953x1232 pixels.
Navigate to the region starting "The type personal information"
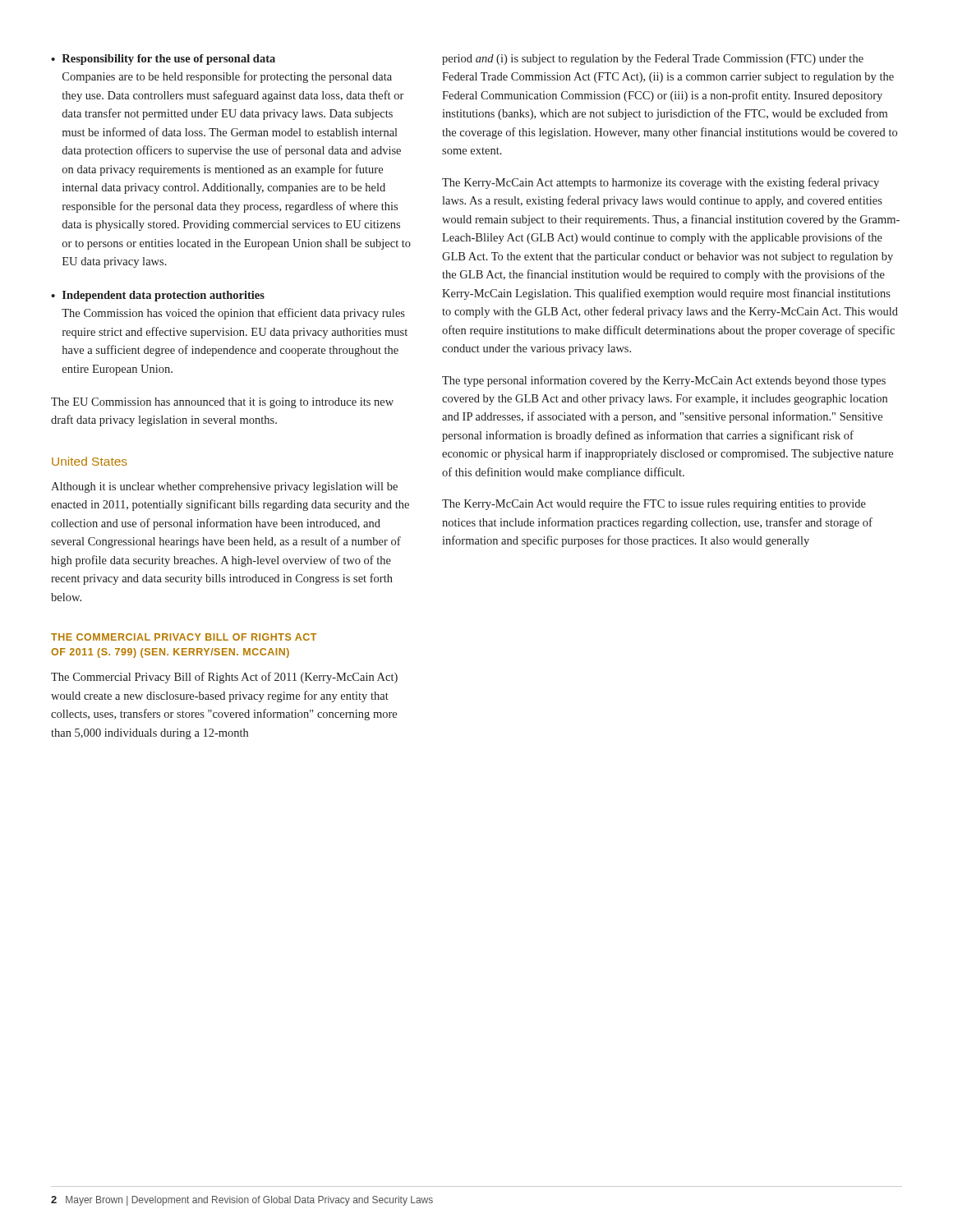click(x=668, y=426)
